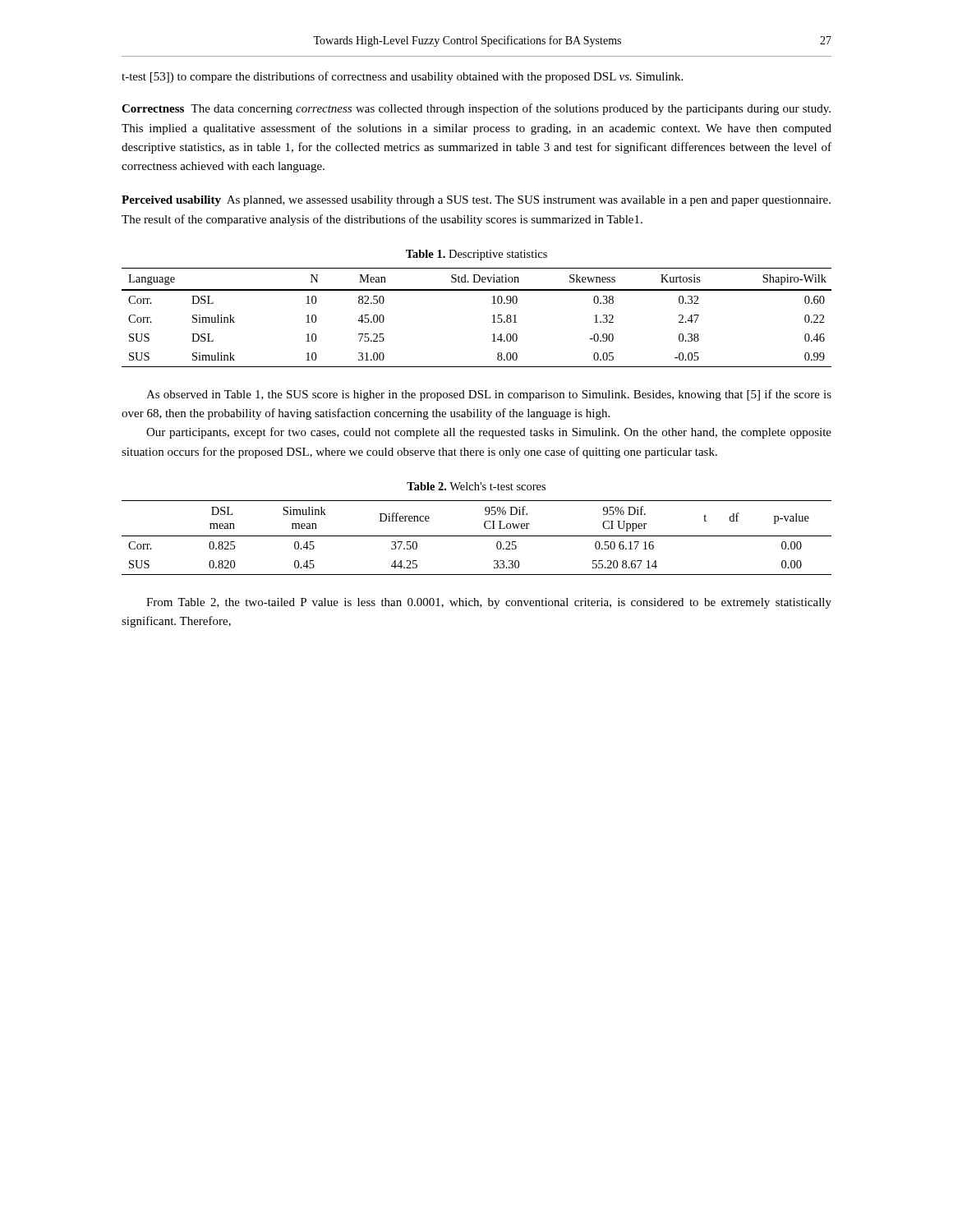This screenshot has width=953, height=1232.
Task: Locate the passage starting "Table 2. Welch's t-test scores"
Action: tap(476, 486)
